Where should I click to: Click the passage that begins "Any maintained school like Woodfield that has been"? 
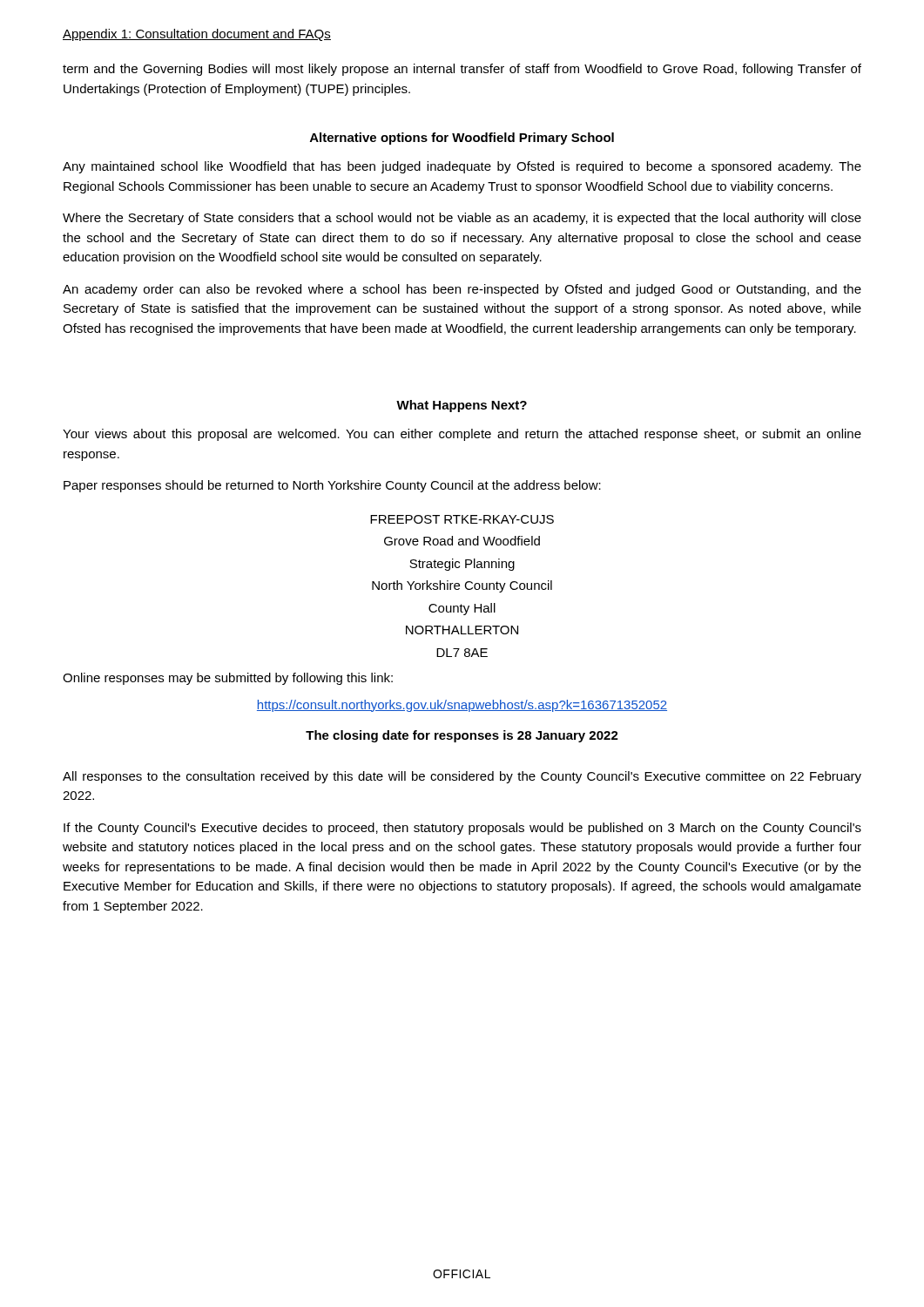462,176
